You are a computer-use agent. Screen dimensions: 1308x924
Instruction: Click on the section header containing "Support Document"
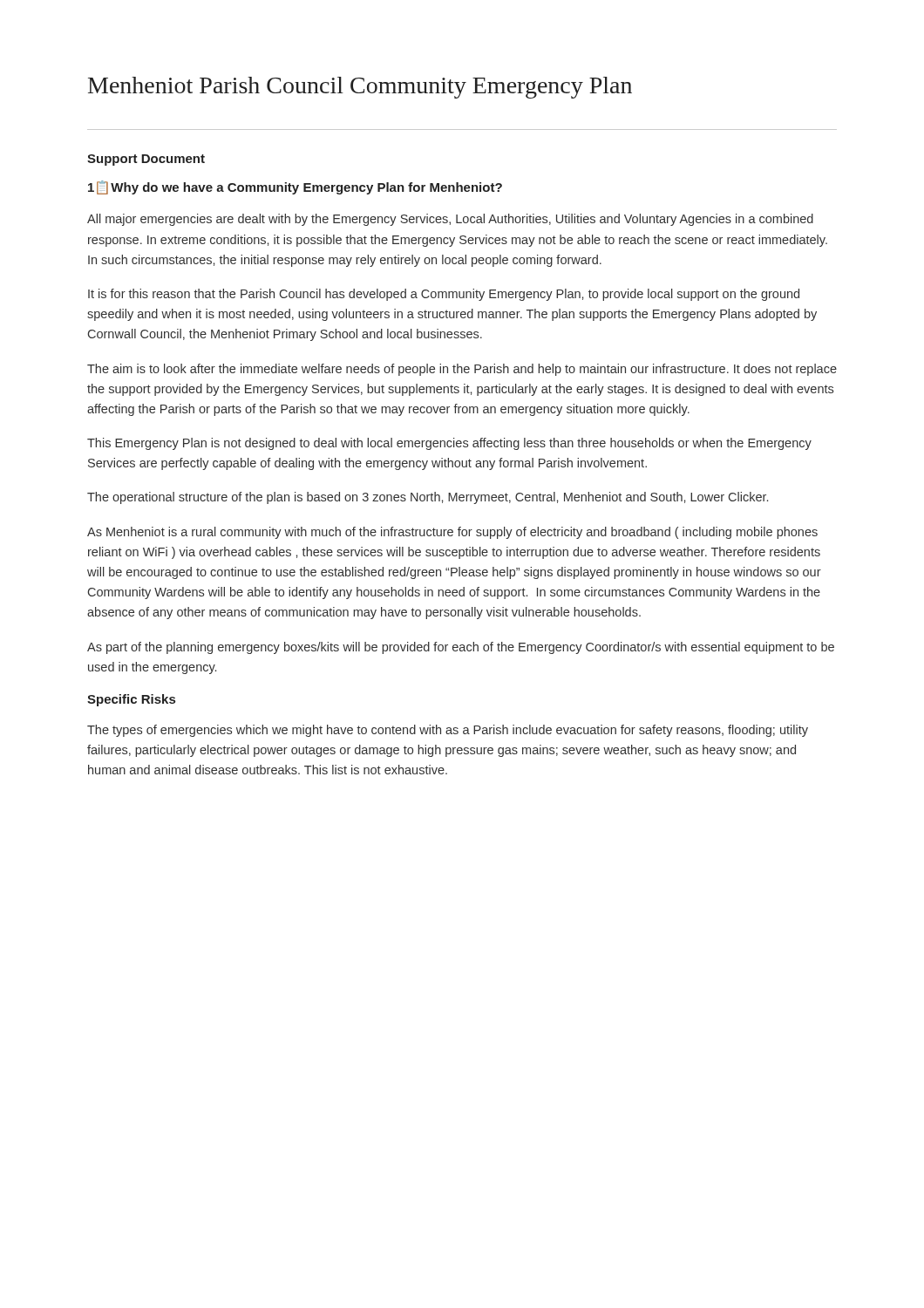point(146,159)
